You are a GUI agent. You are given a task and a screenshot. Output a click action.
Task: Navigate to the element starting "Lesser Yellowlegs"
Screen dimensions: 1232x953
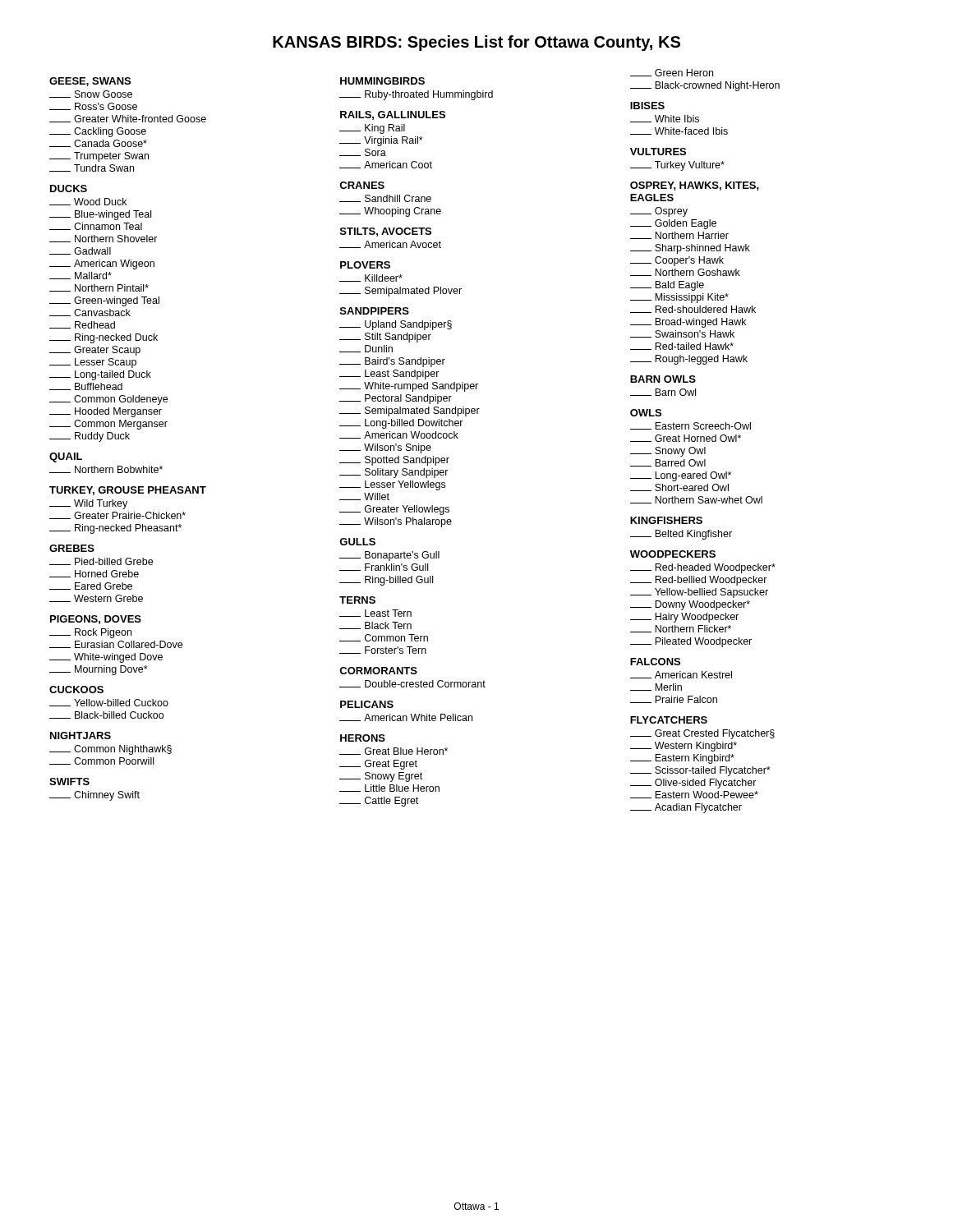tap(392, 485)
